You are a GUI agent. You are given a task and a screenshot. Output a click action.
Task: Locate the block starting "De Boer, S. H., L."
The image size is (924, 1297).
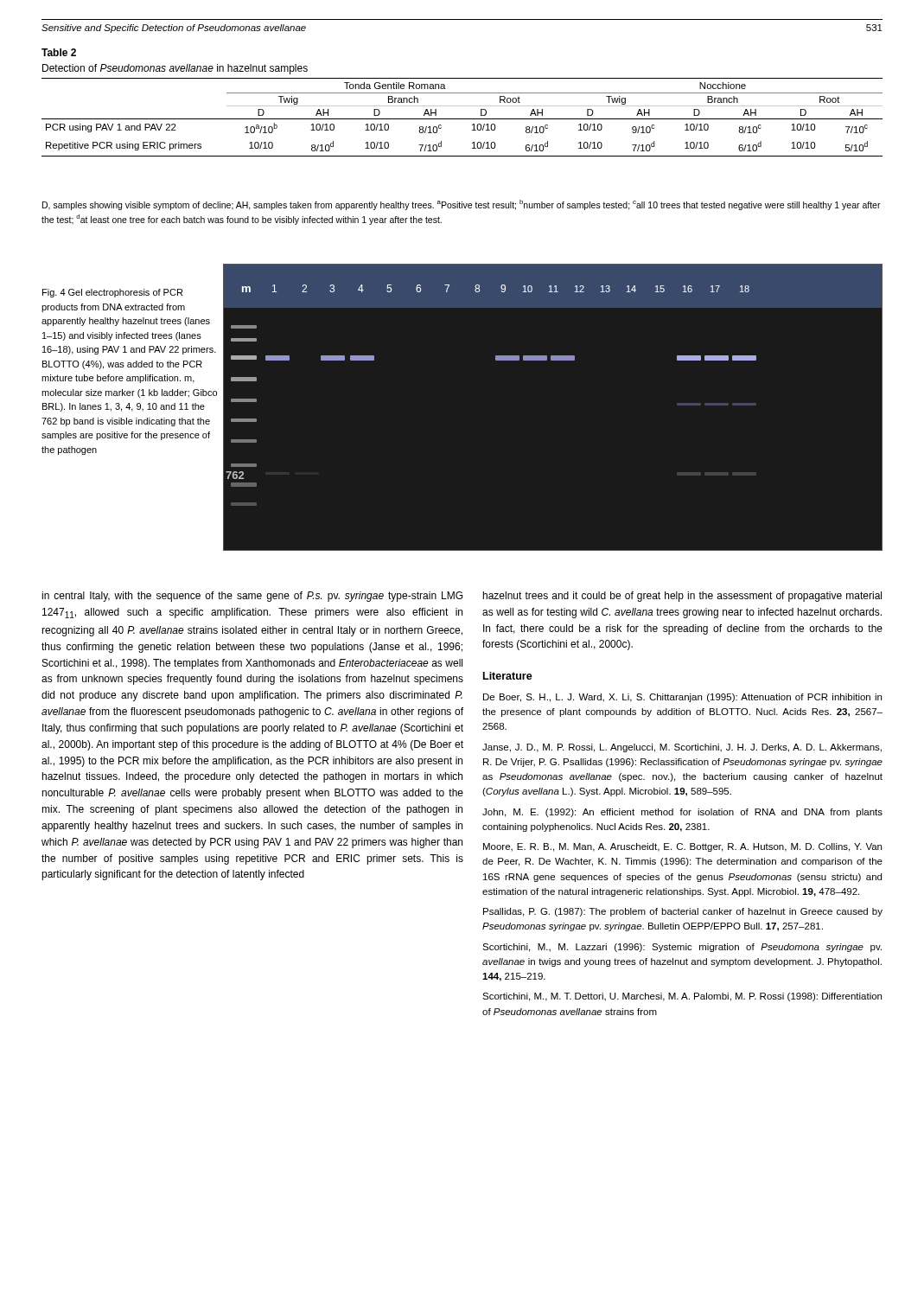682,712
